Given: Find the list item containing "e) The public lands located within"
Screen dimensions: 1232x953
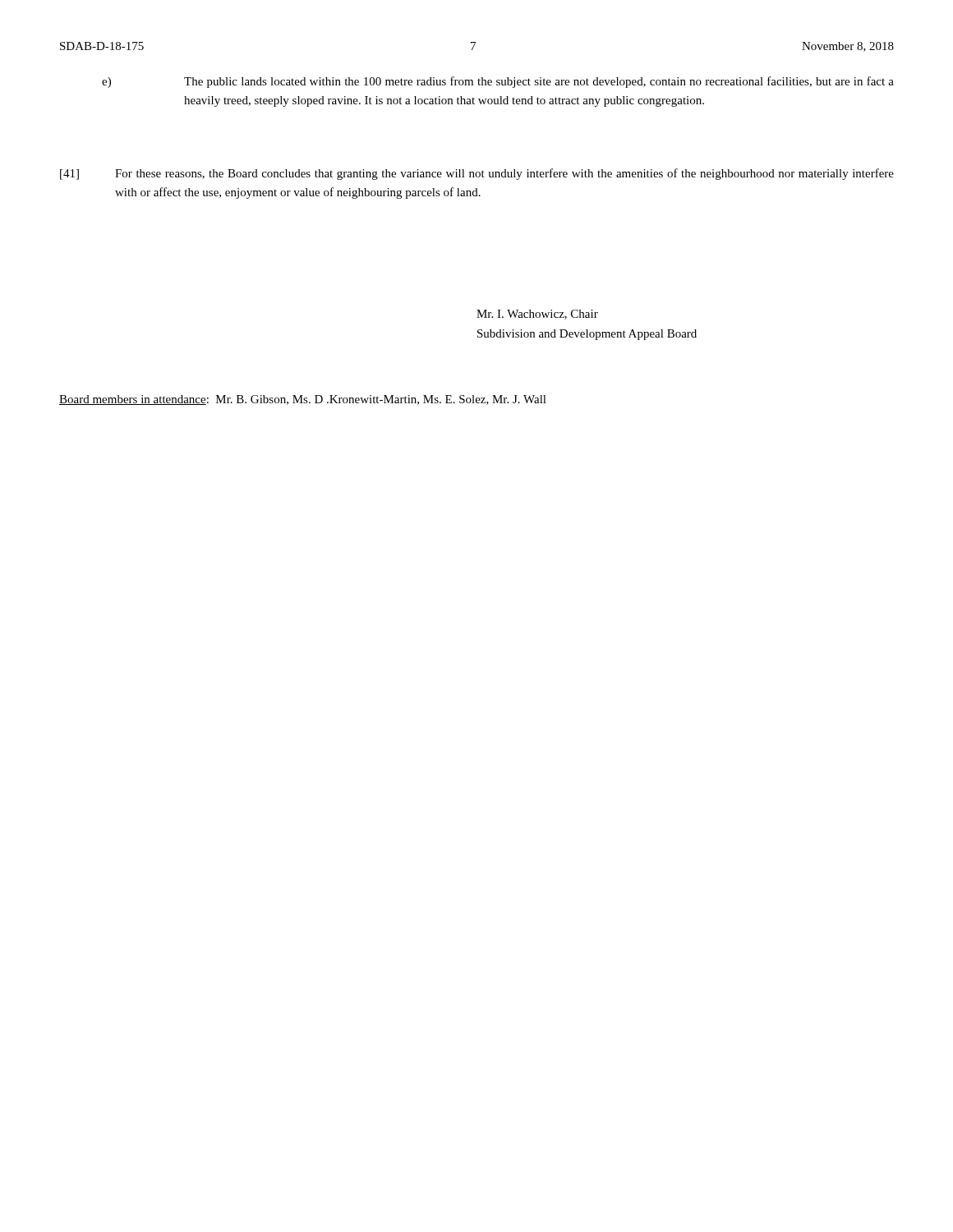Looking at the screenshot, I should (x=476, y=91).
